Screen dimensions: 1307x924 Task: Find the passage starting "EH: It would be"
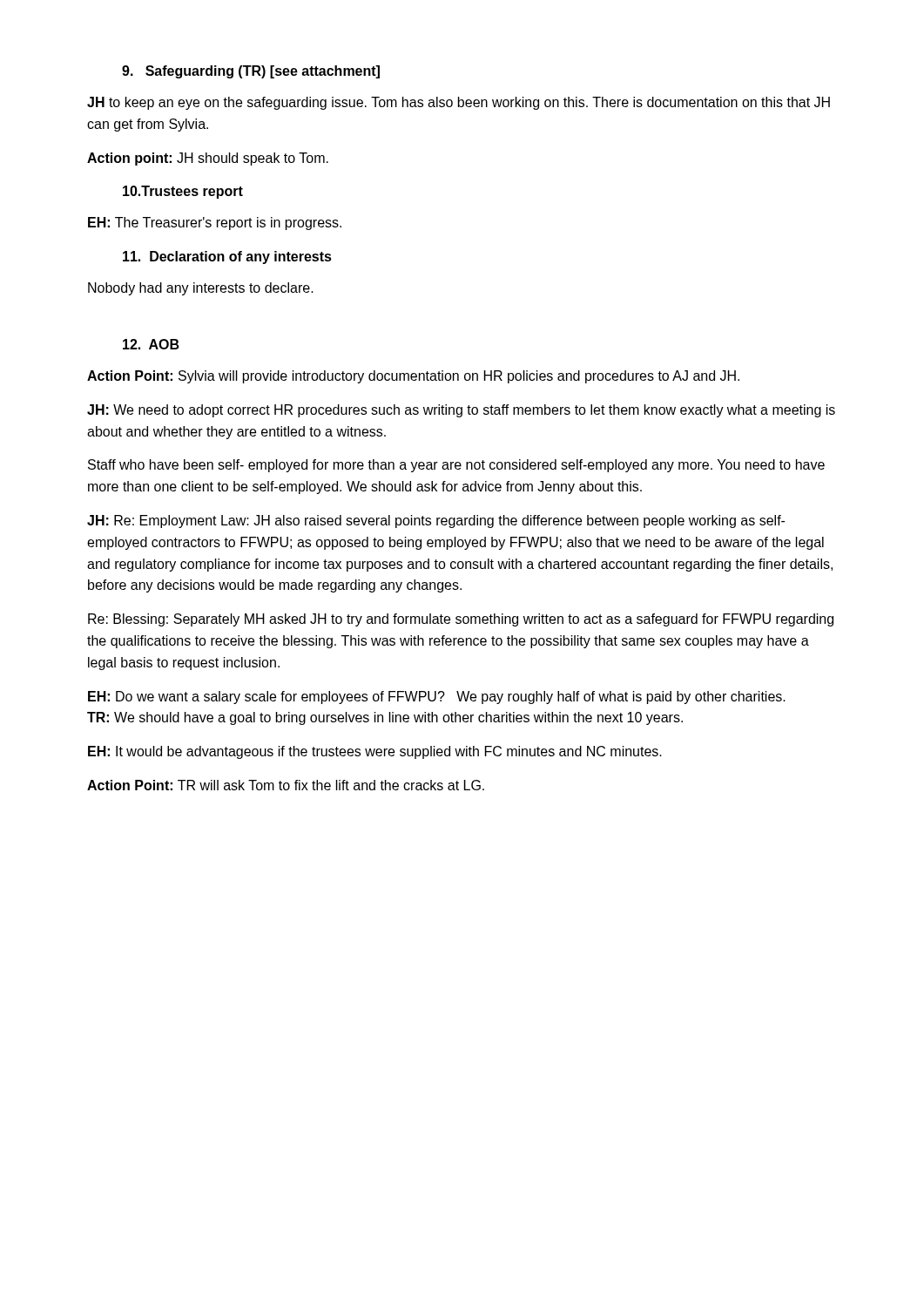(x=375, y=752)
